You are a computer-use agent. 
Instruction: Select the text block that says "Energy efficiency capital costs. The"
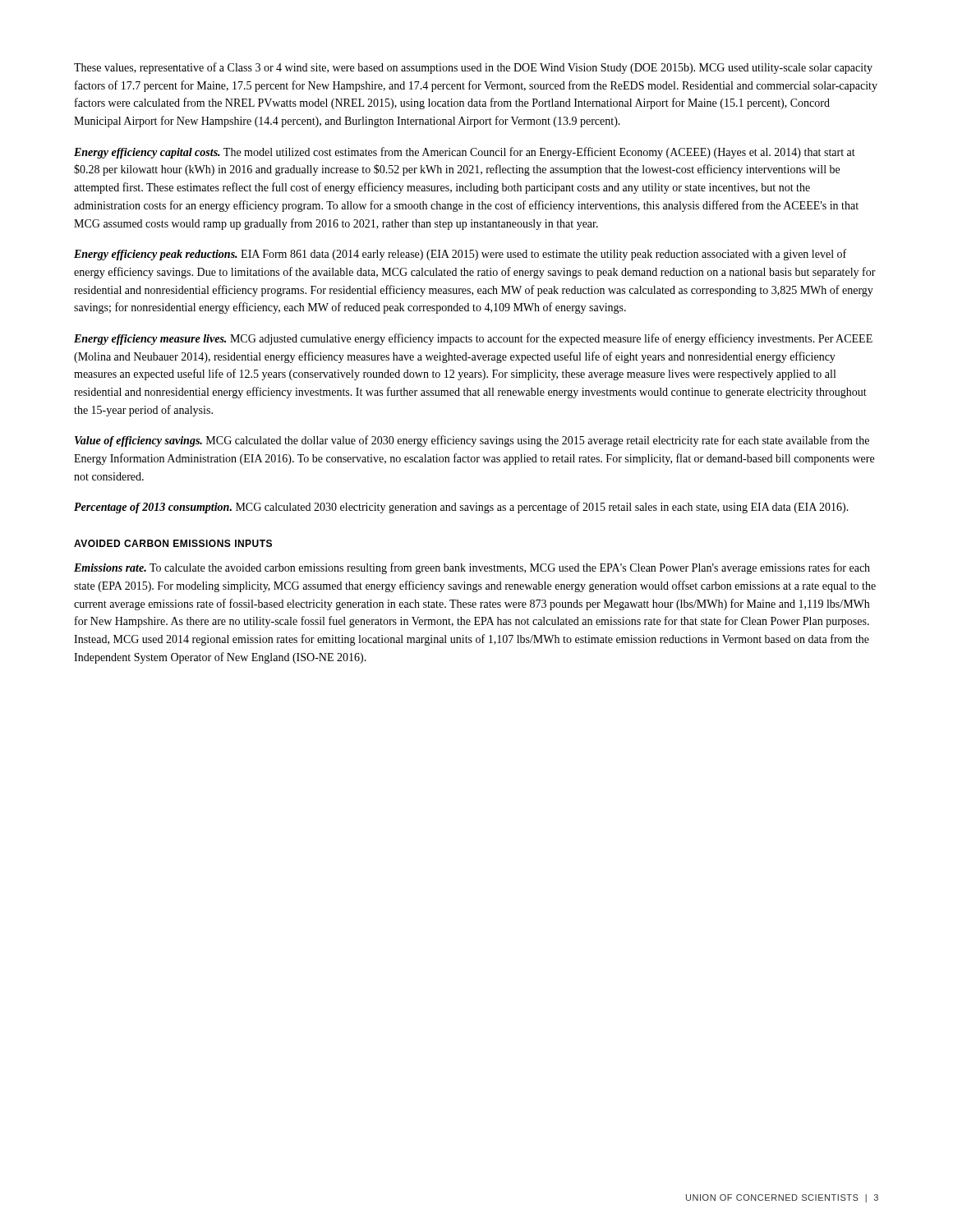466,188
